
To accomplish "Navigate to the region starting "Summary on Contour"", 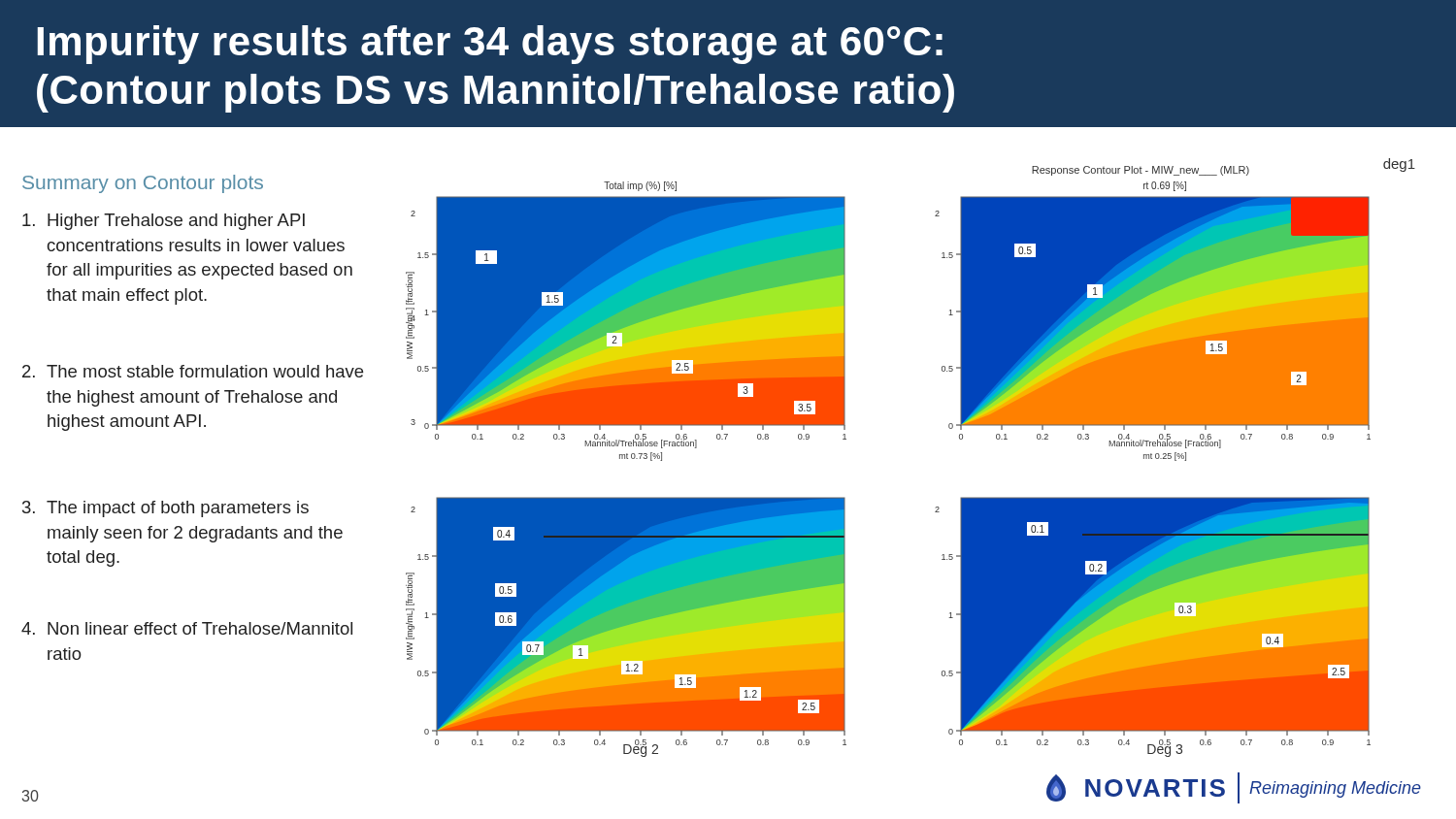I will [x=143, y=182].
